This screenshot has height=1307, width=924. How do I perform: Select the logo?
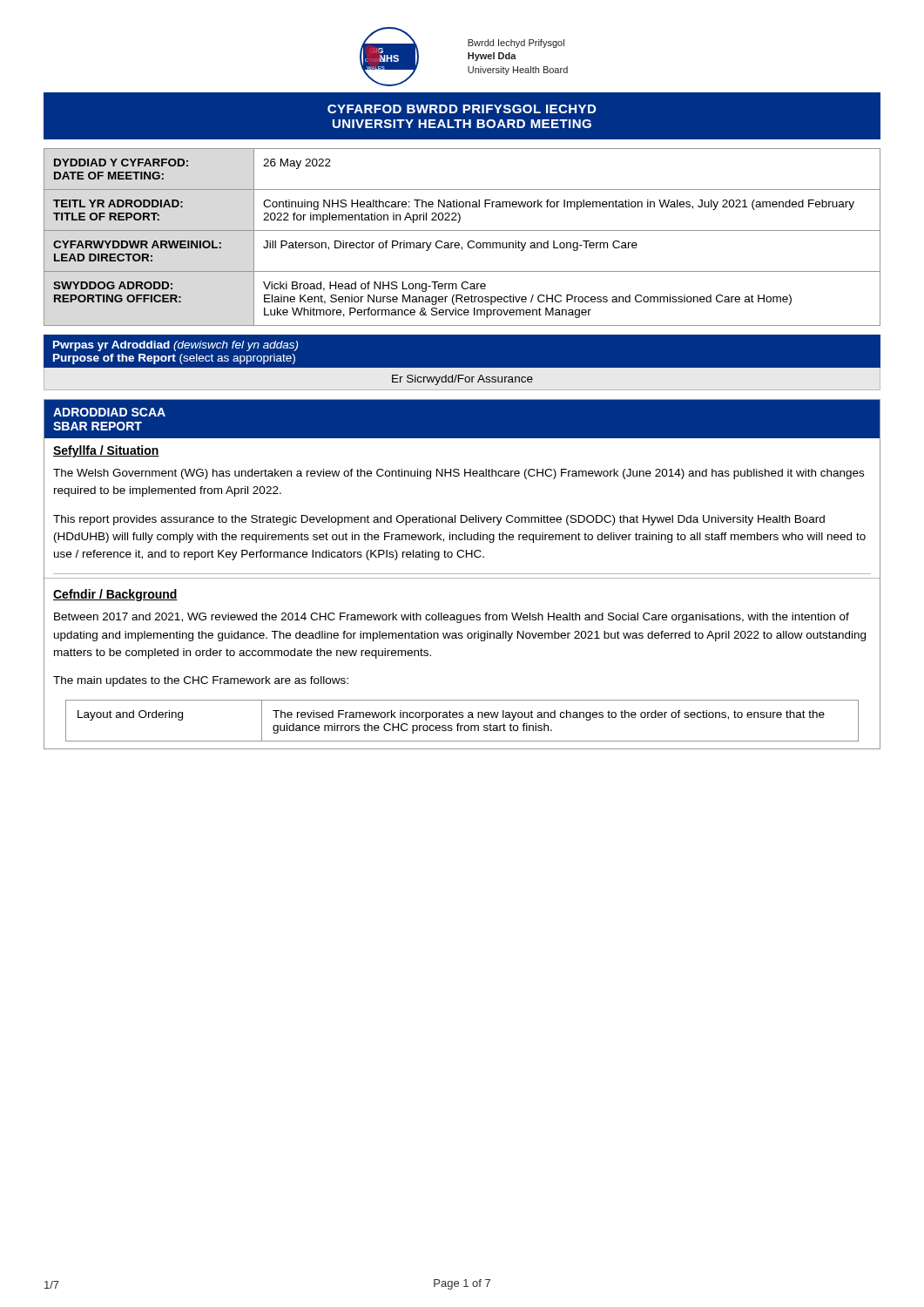pos(462,57)
